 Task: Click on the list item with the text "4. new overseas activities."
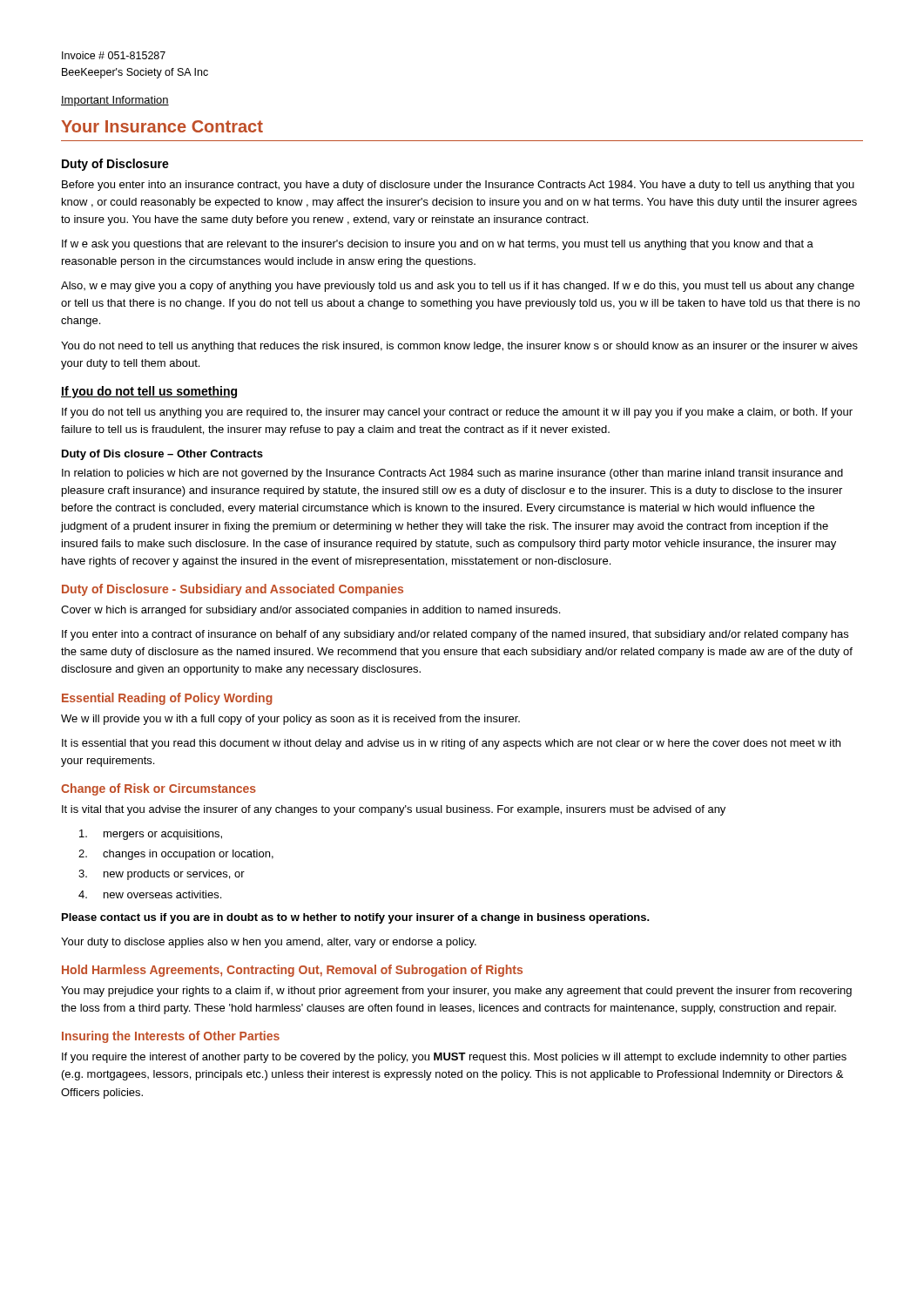[150, 895]
